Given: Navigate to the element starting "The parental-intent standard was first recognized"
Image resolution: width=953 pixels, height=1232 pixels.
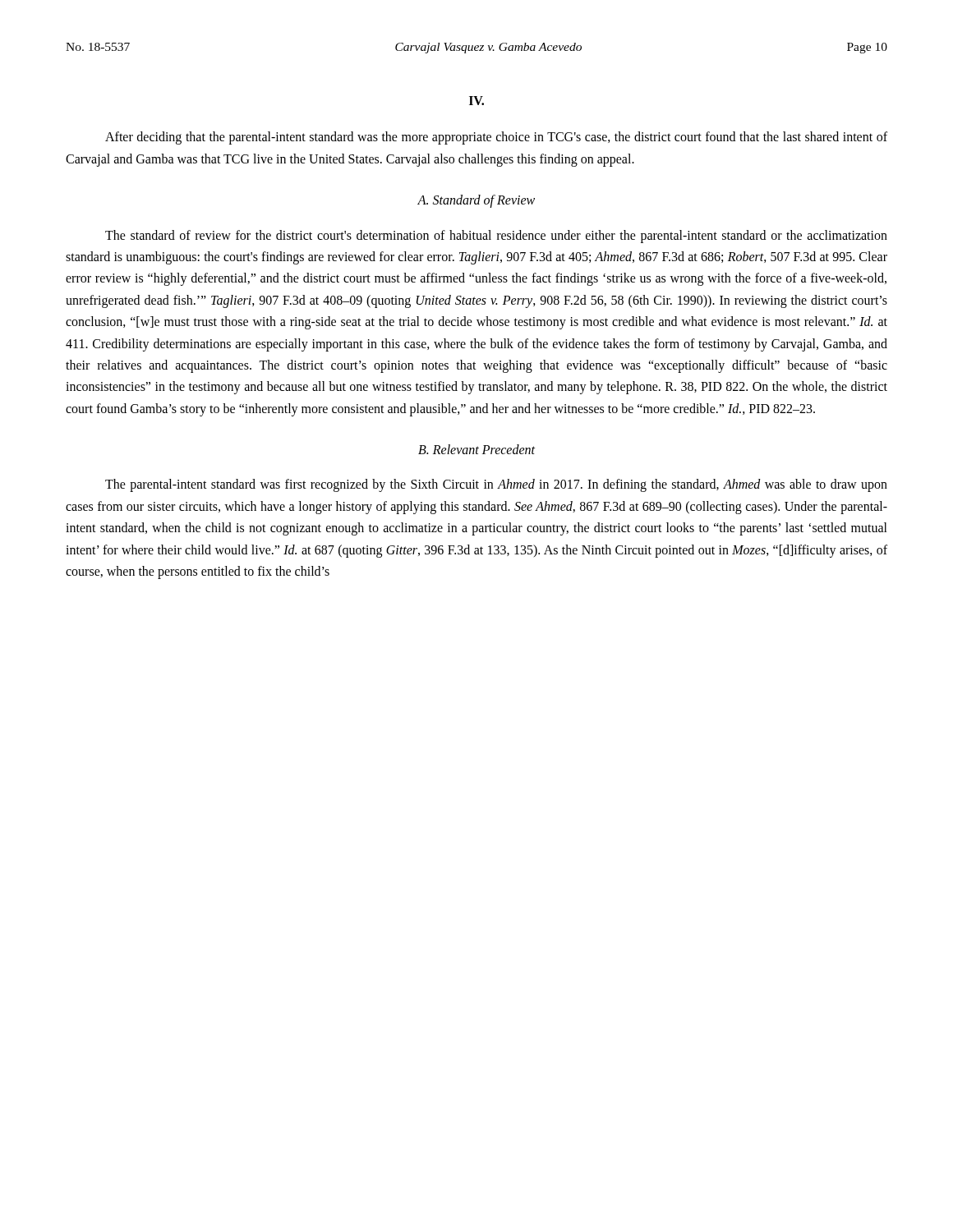Looking at the screenshot, I should [476, 528].
